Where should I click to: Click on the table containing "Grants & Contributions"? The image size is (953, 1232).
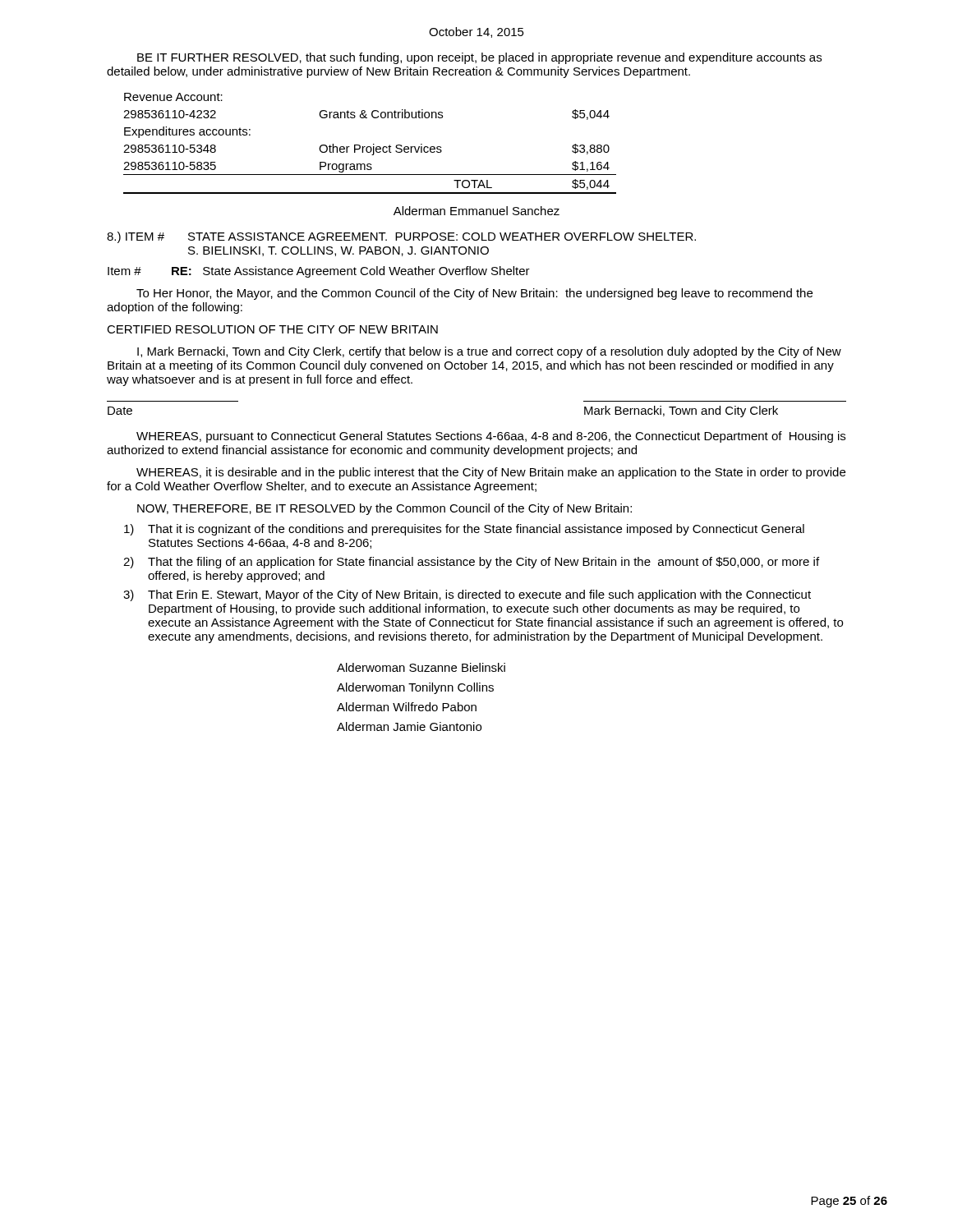coord(476,141)
